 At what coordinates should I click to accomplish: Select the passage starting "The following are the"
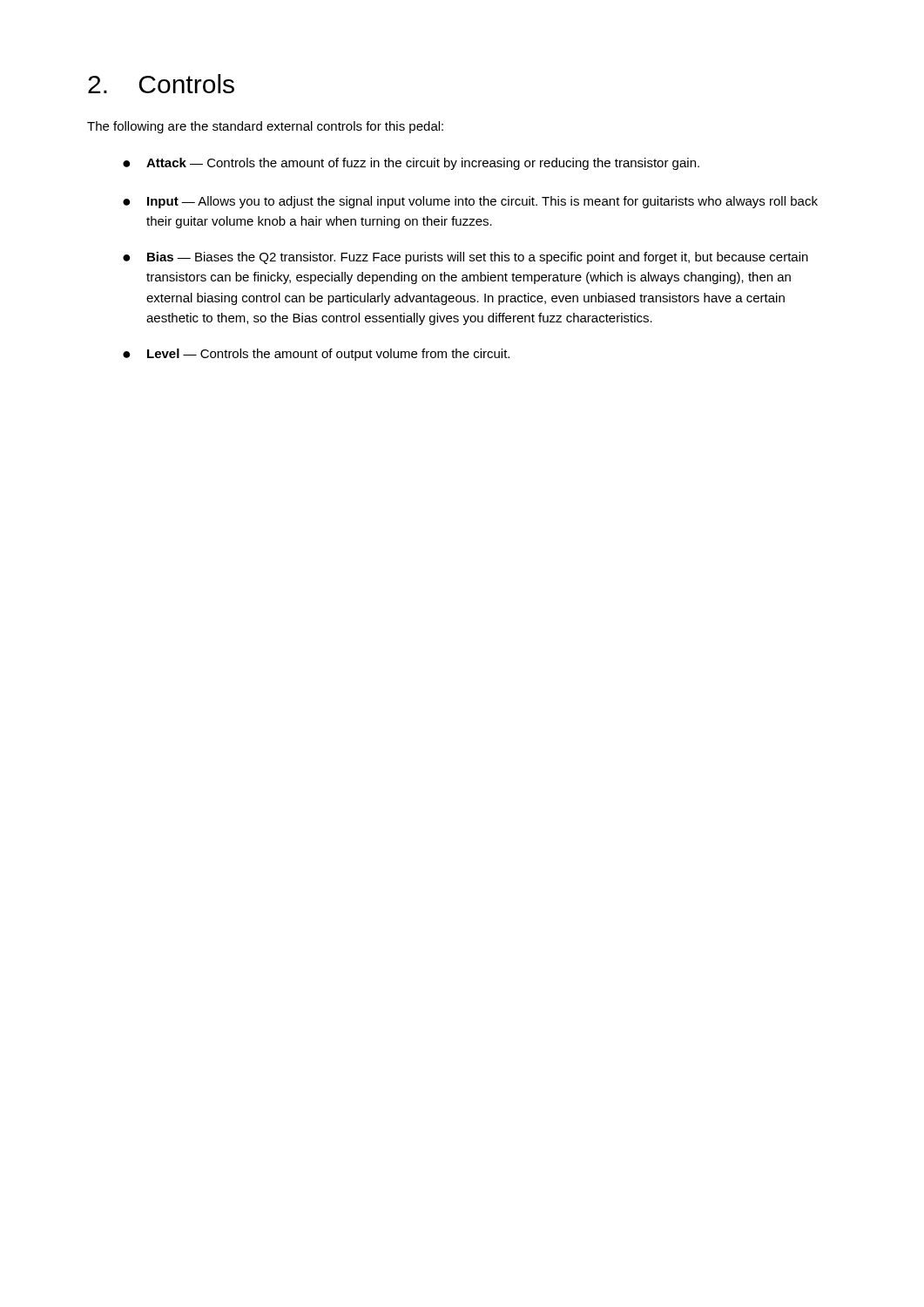265,127
